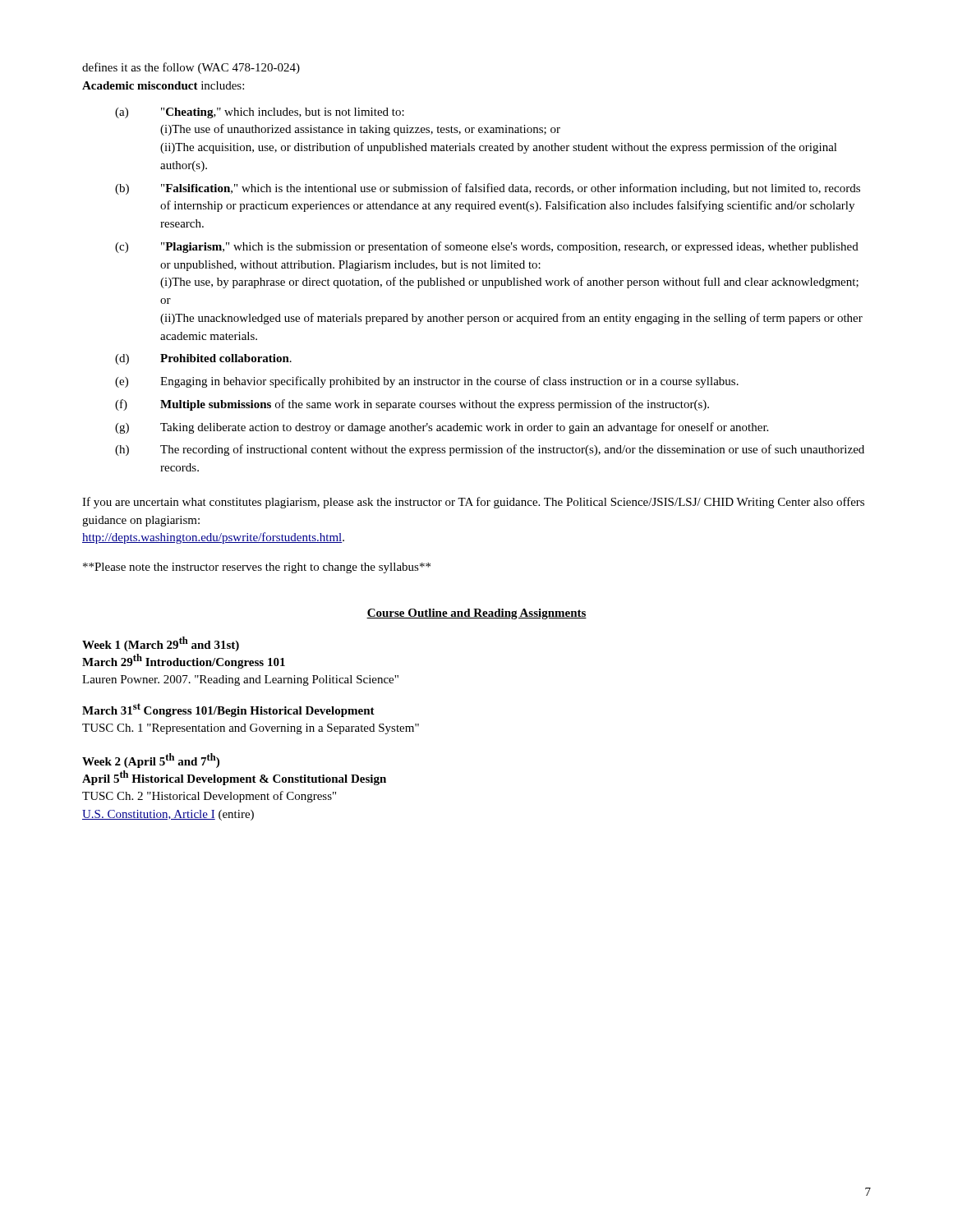Select the text block with the text "Please note the instructor"
The width and height of the screenshot is (953, 1232).
[x=257, y=567]
